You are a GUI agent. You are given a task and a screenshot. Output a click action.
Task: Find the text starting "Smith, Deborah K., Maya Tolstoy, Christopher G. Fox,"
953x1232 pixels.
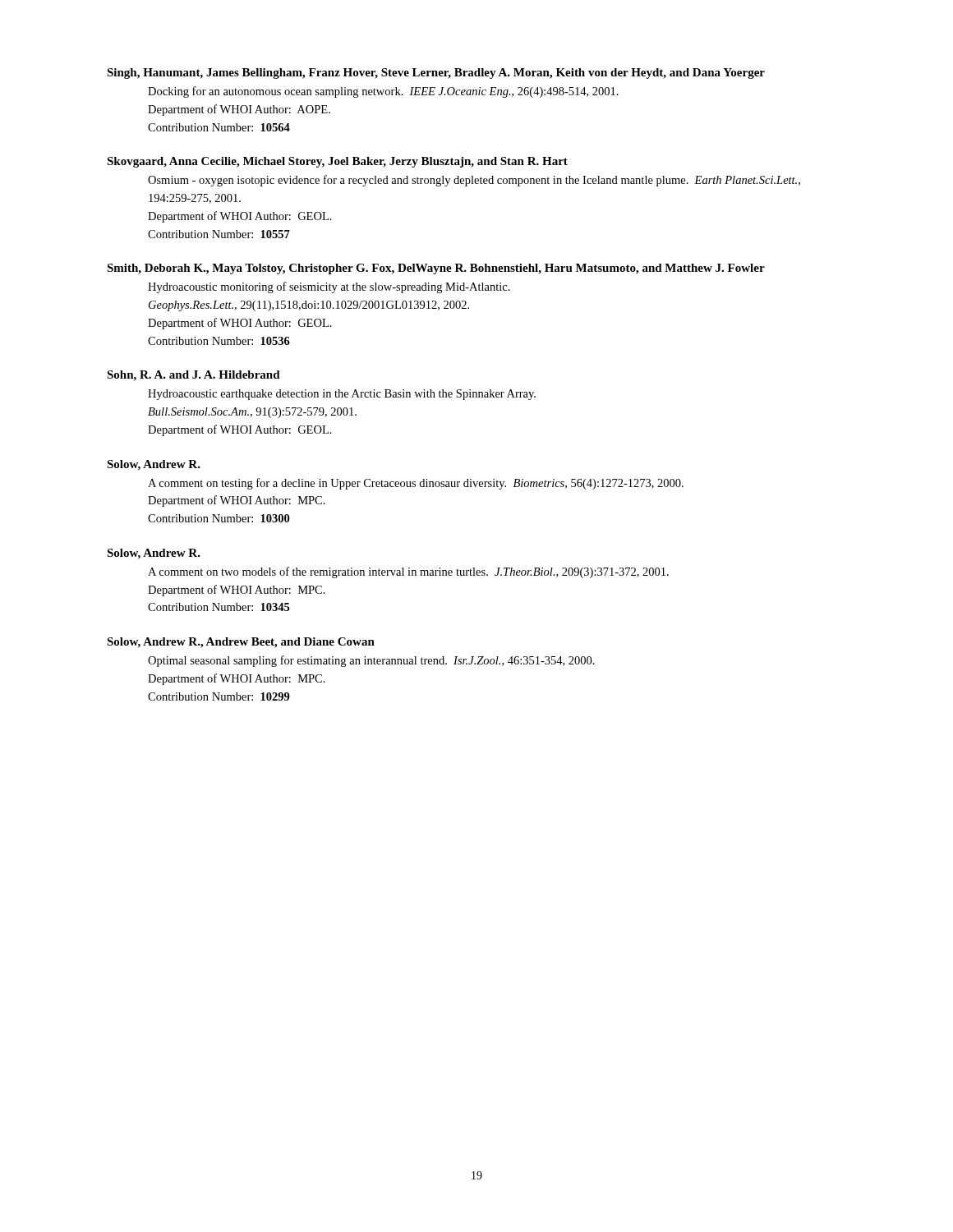pyautogui.click(x=476, y=306)
